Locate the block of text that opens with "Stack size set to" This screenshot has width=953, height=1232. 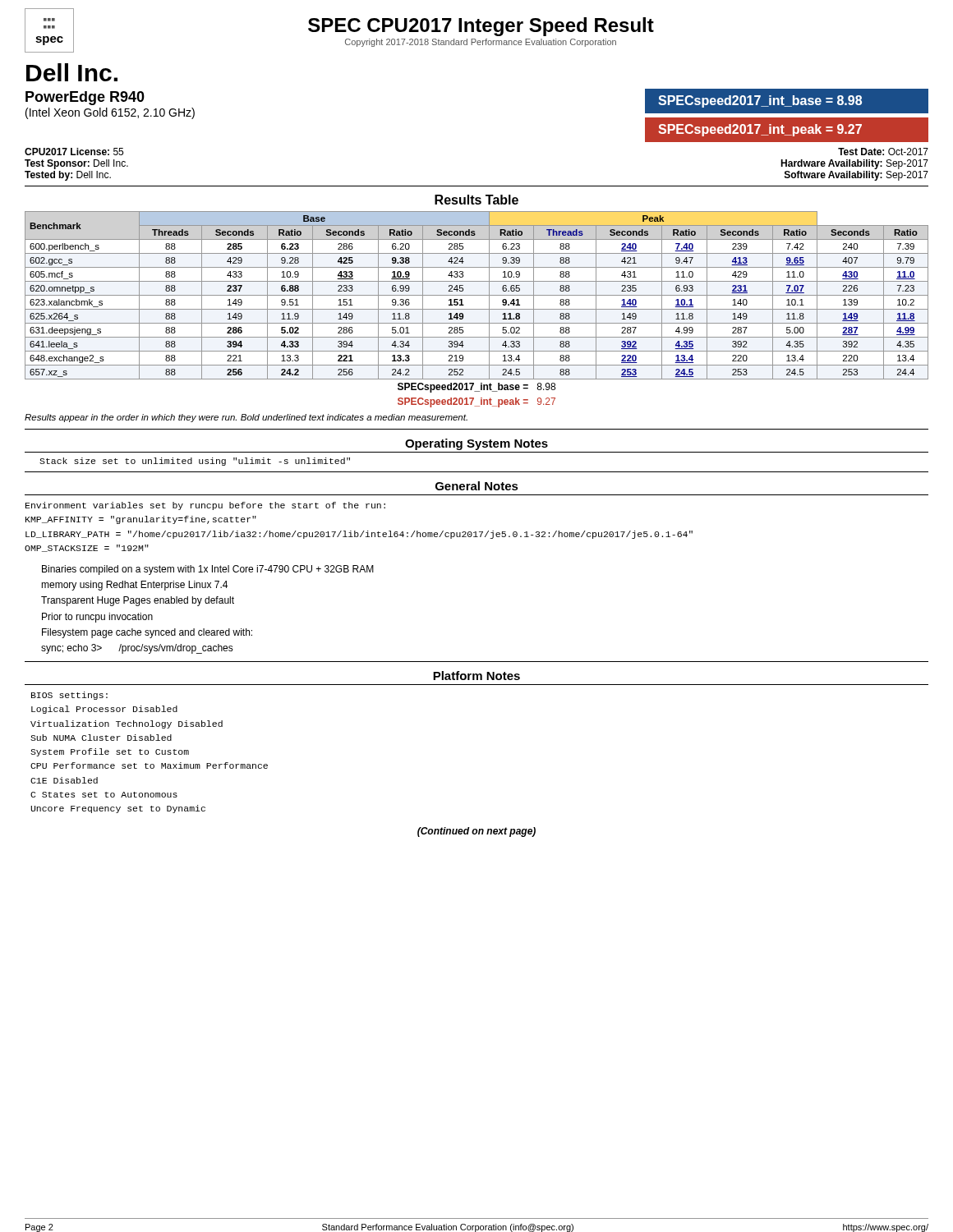pyautogui.click(x=195, y=461)
